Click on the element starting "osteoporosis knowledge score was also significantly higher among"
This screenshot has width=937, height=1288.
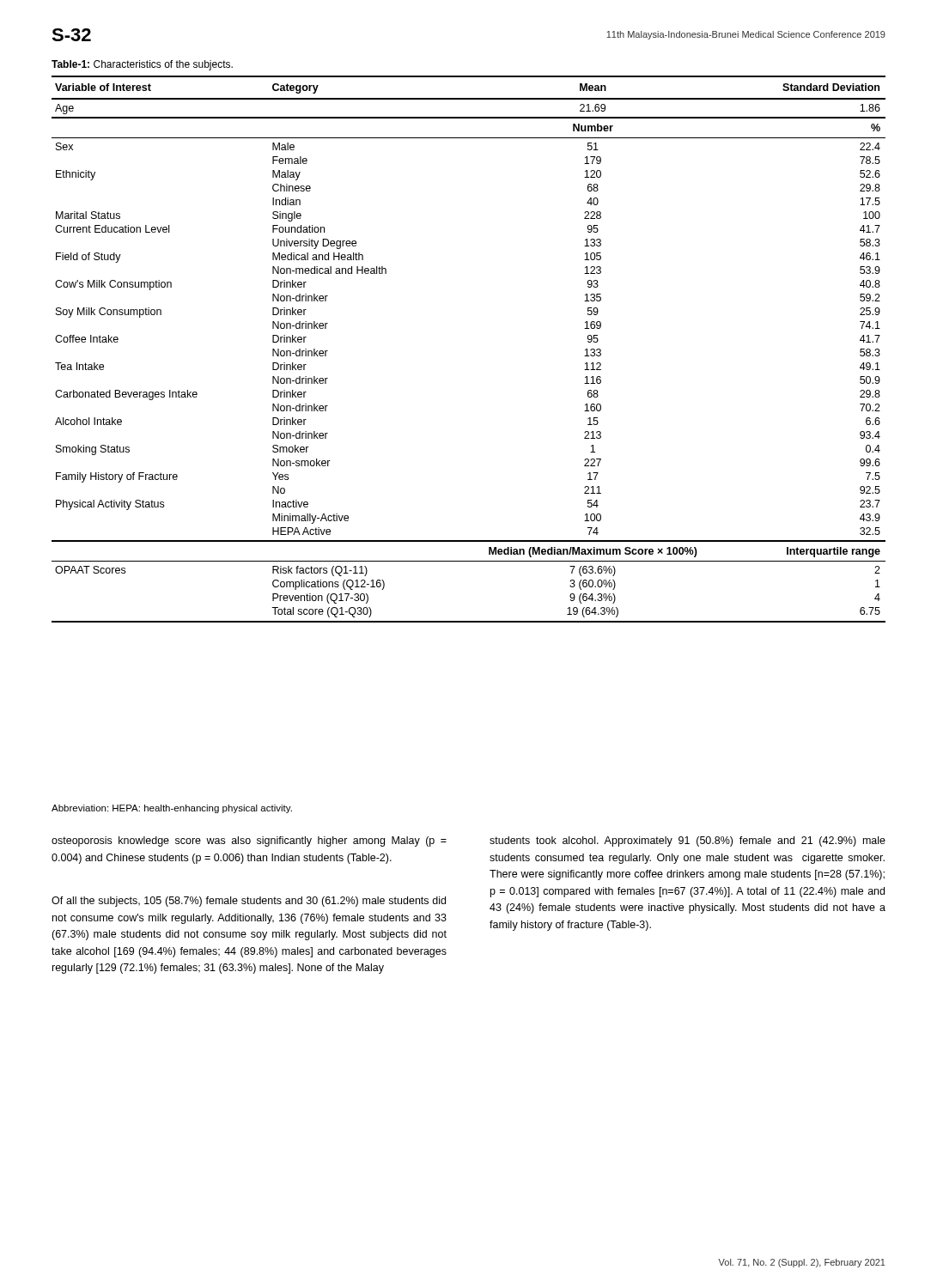pos(249,849)
